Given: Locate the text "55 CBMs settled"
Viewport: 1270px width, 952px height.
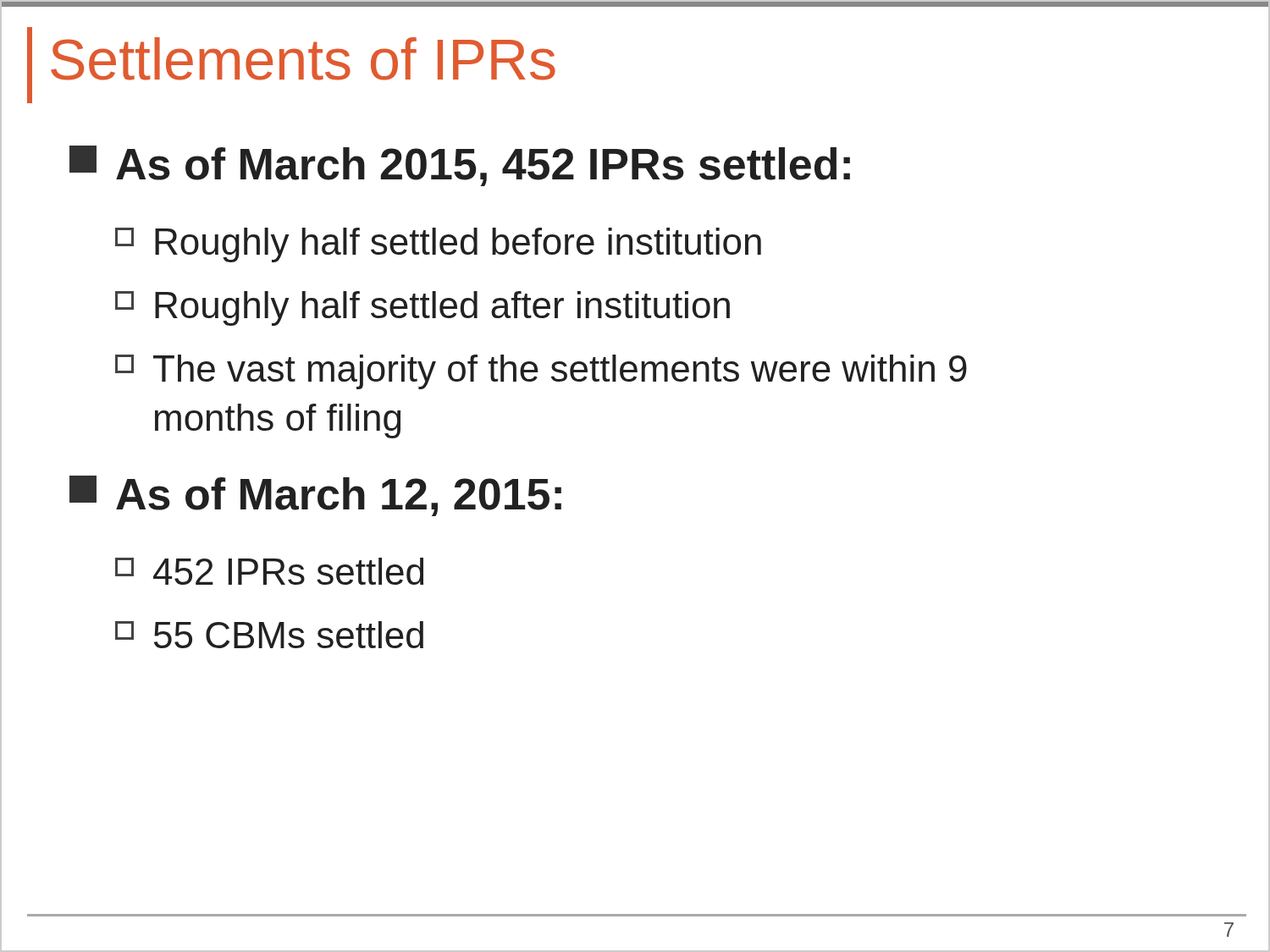Looking at the screenshot, I should pyautogui.click(x=270, y=635).
